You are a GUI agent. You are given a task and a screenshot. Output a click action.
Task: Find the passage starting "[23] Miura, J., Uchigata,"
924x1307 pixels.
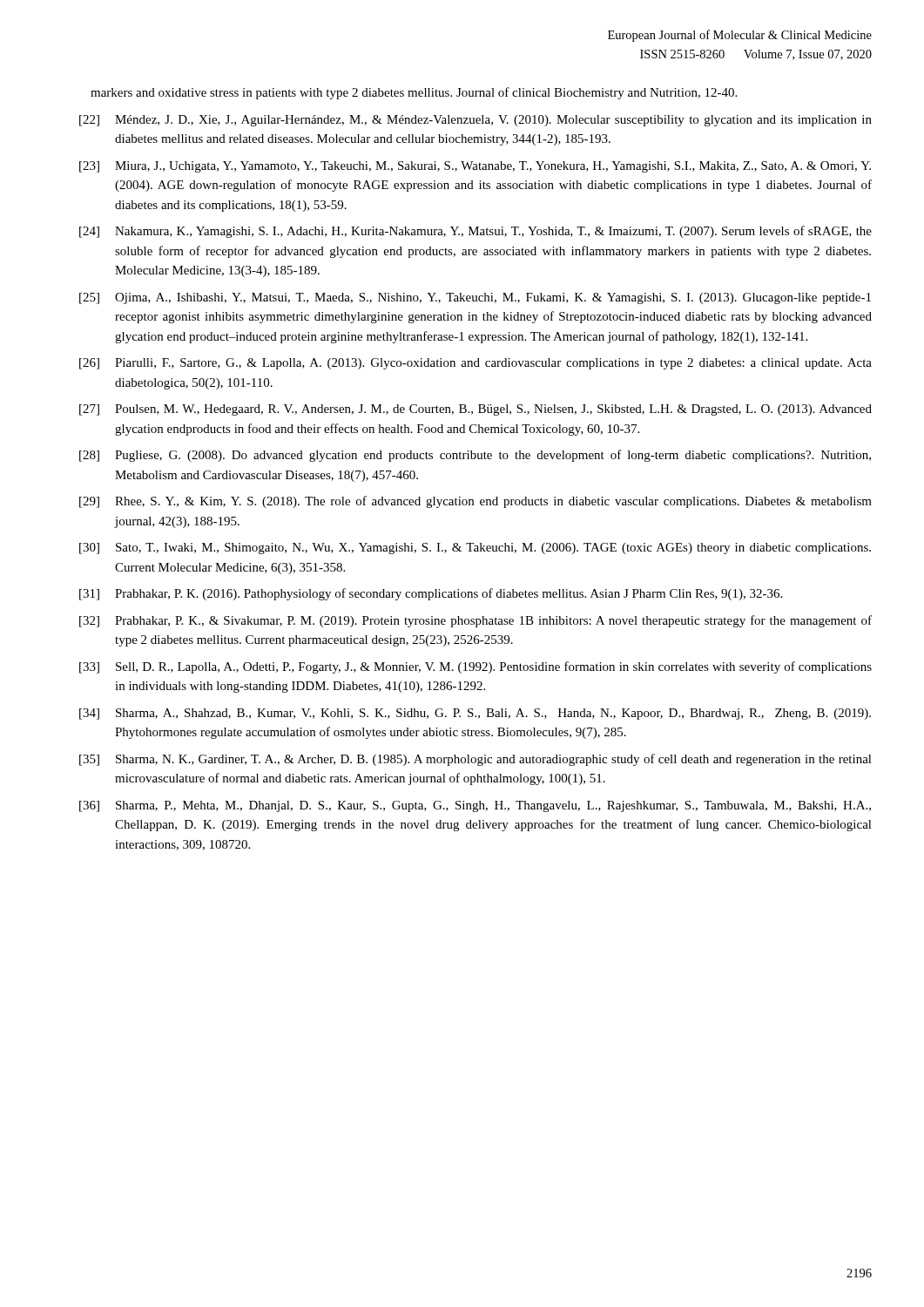(x=475, y=185)
